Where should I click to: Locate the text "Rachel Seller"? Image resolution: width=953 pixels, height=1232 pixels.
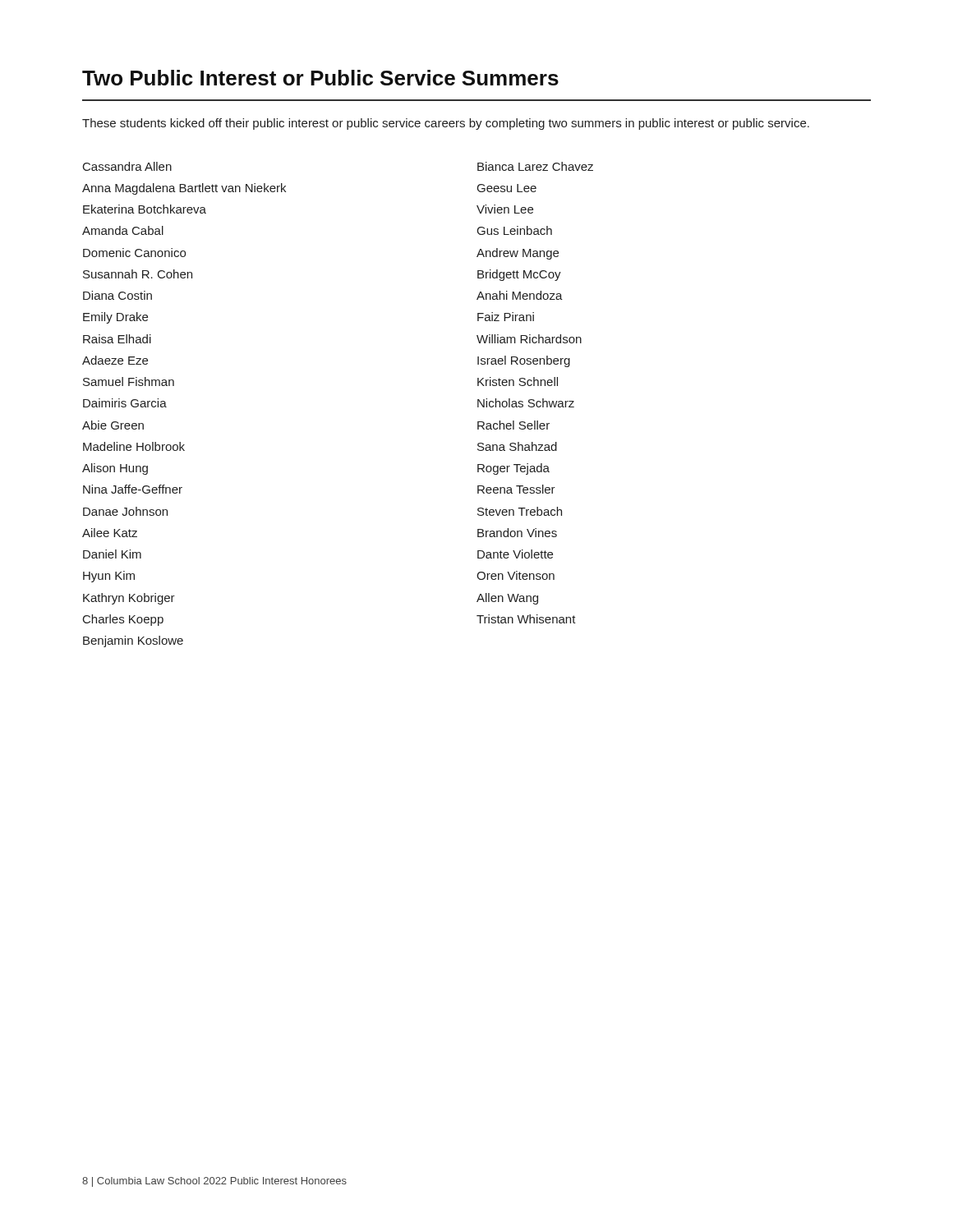[513, 425]
